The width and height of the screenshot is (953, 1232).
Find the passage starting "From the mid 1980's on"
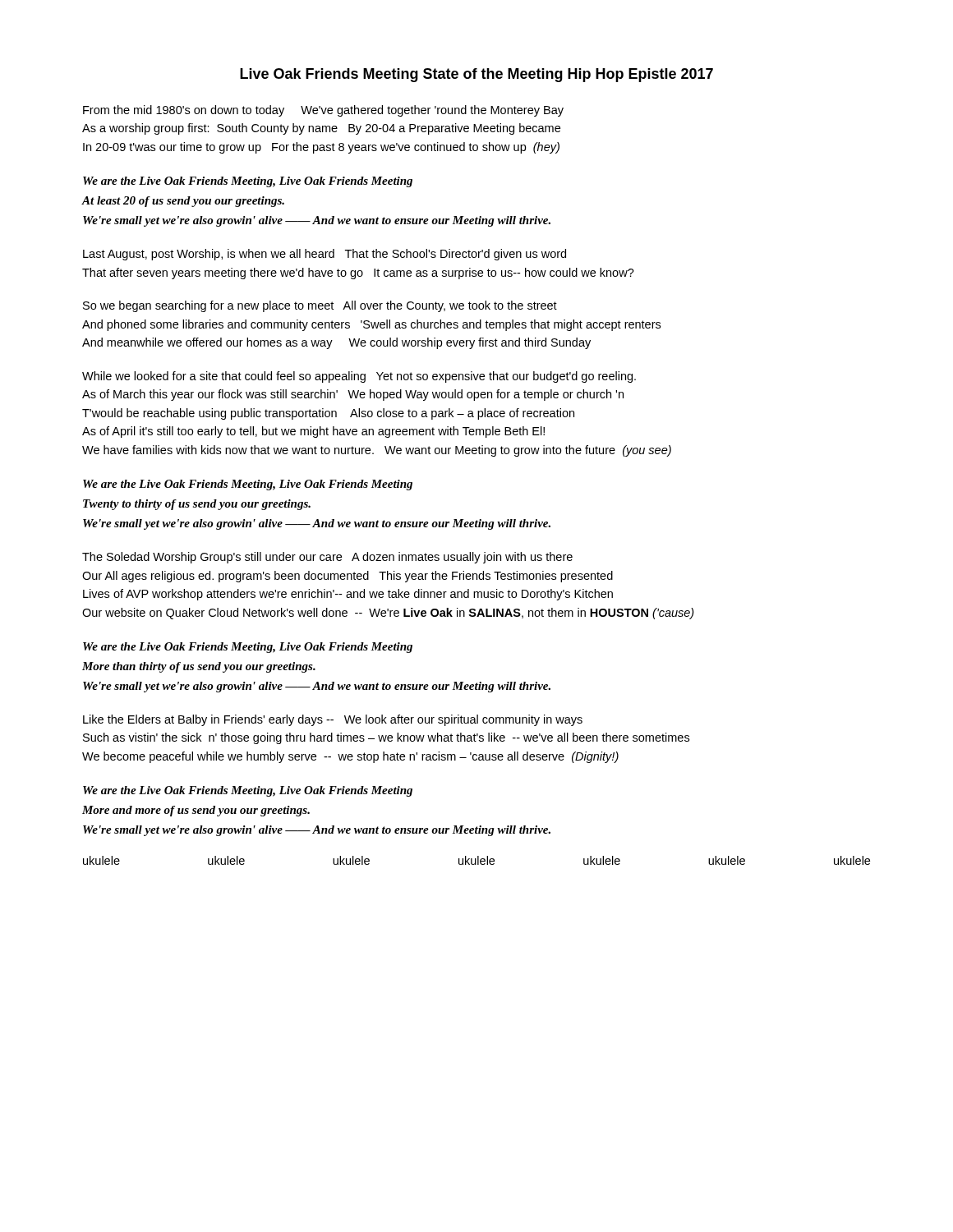(323, 128)
